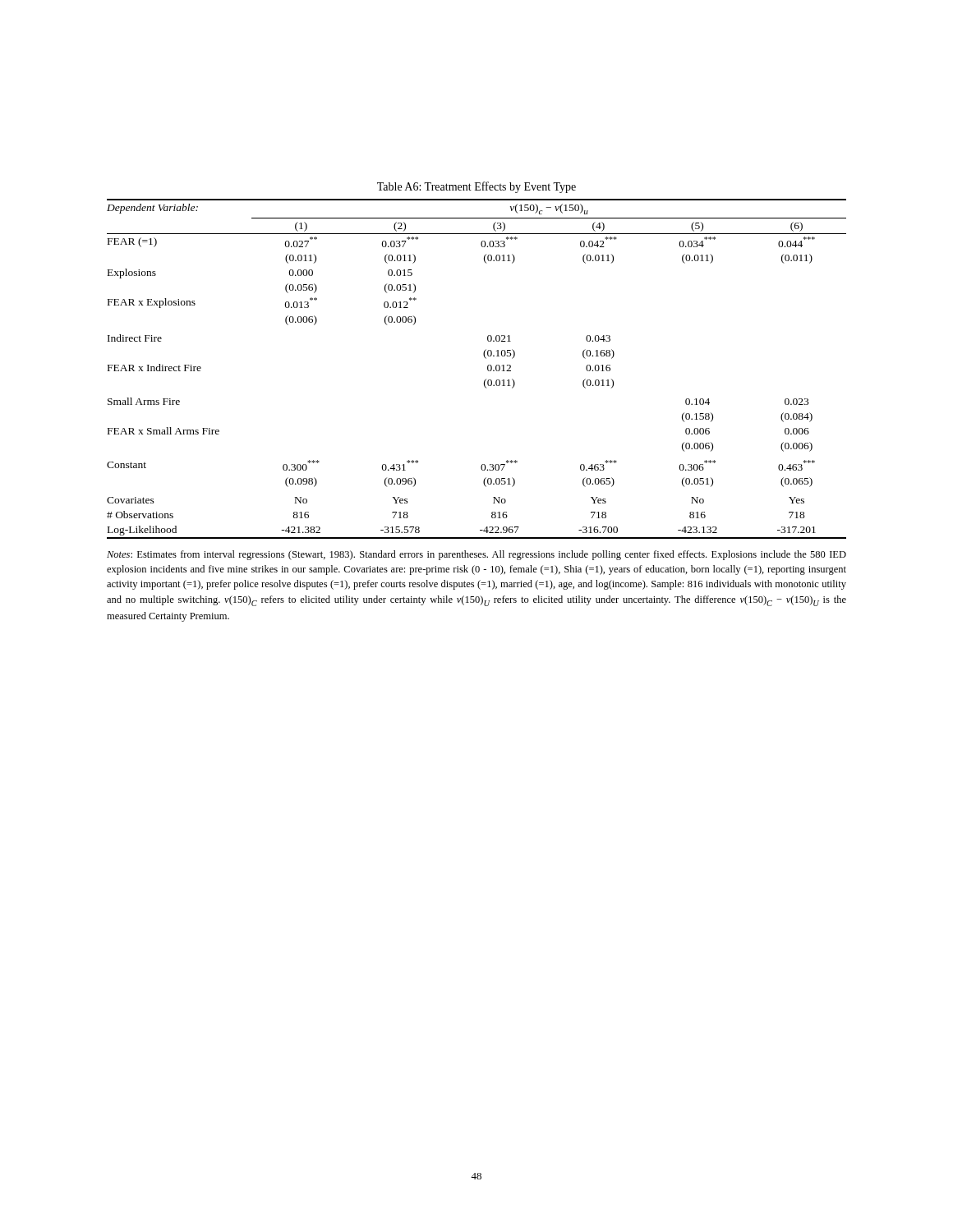Click a table
The image size is (953, 1232).
tap(476, 369)
